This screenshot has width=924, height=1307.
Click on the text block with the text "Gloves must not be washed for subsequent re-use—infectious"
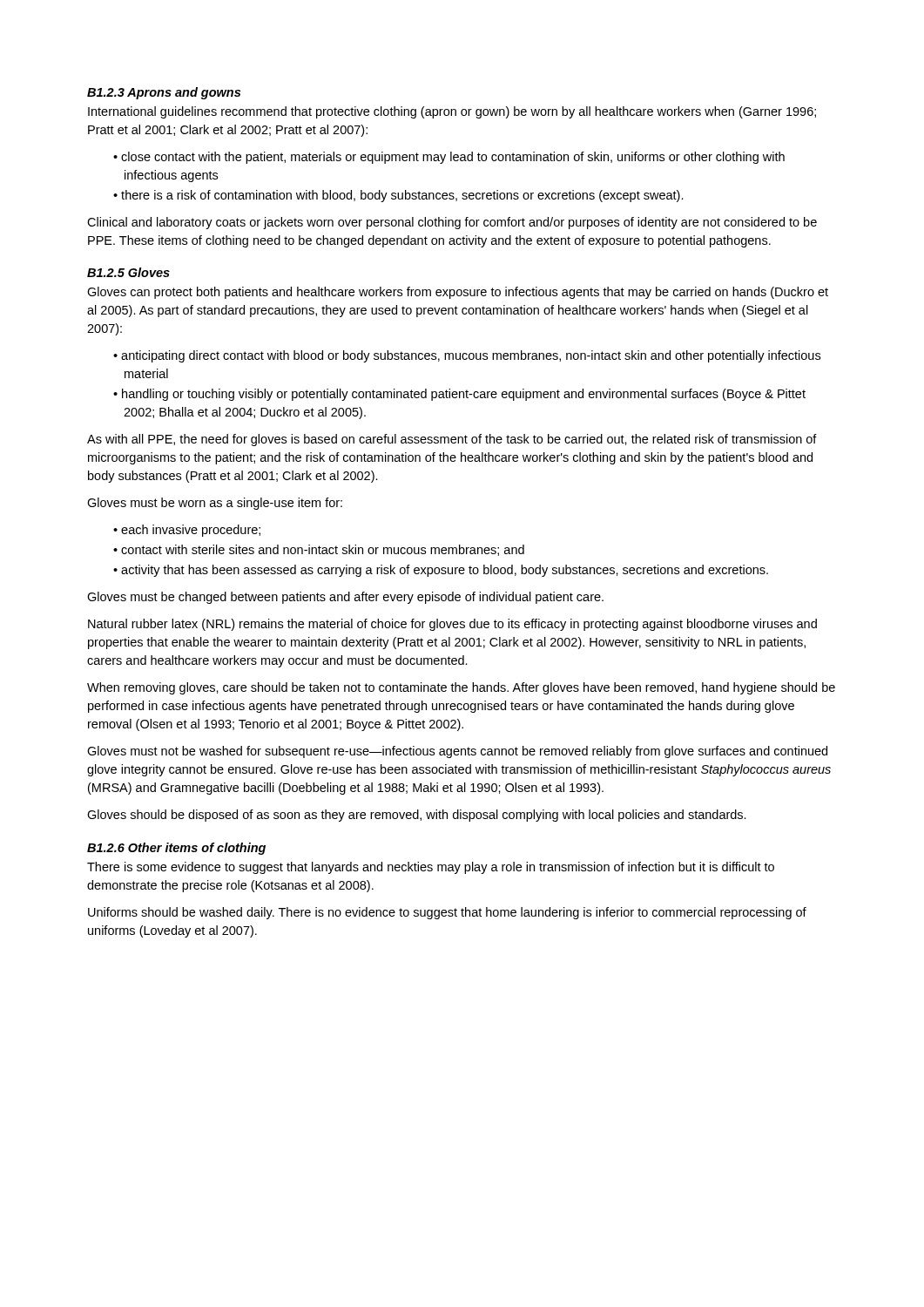459,770
